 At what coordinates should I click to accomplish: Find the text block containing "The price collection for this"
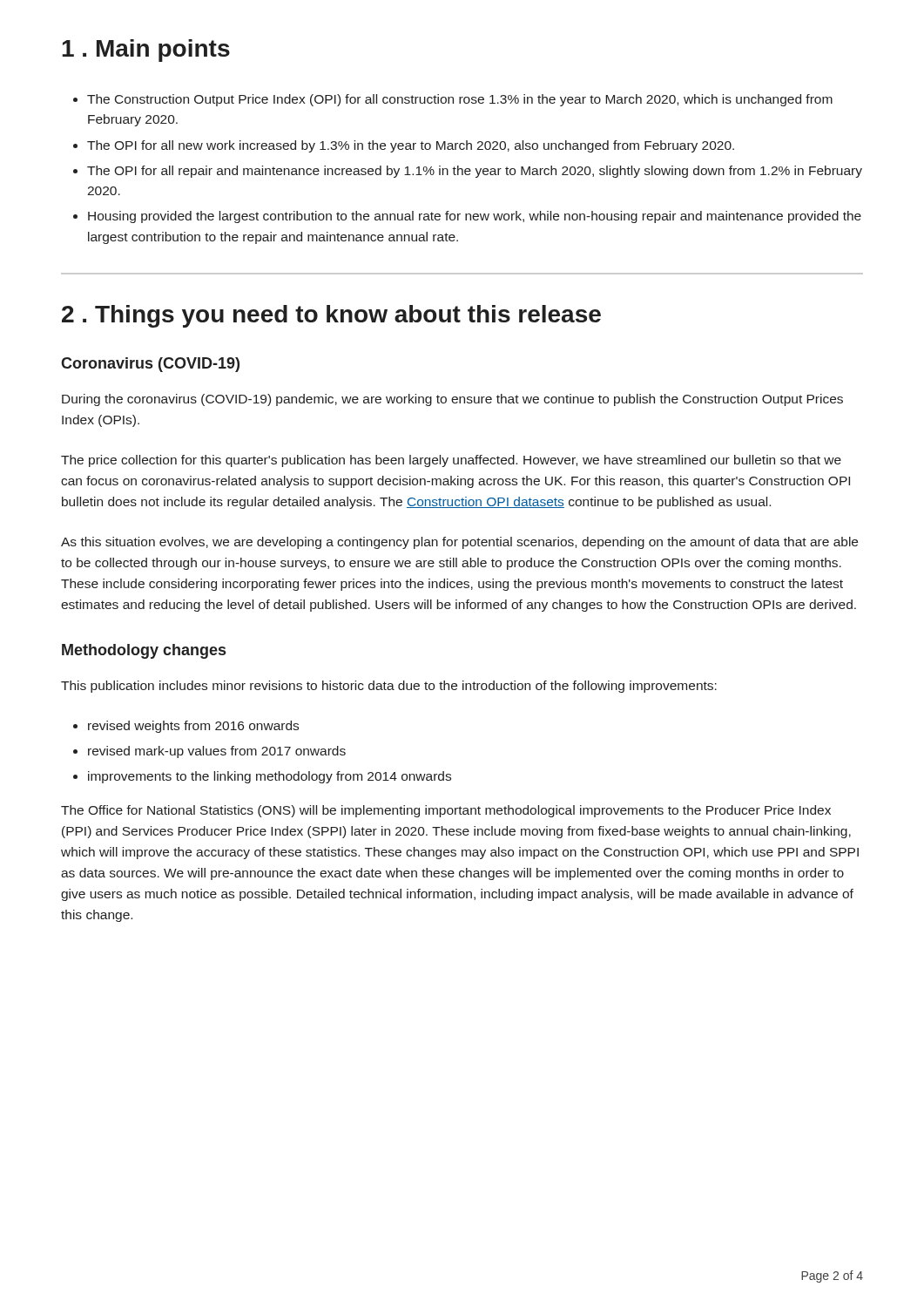(x=462, y=481)
